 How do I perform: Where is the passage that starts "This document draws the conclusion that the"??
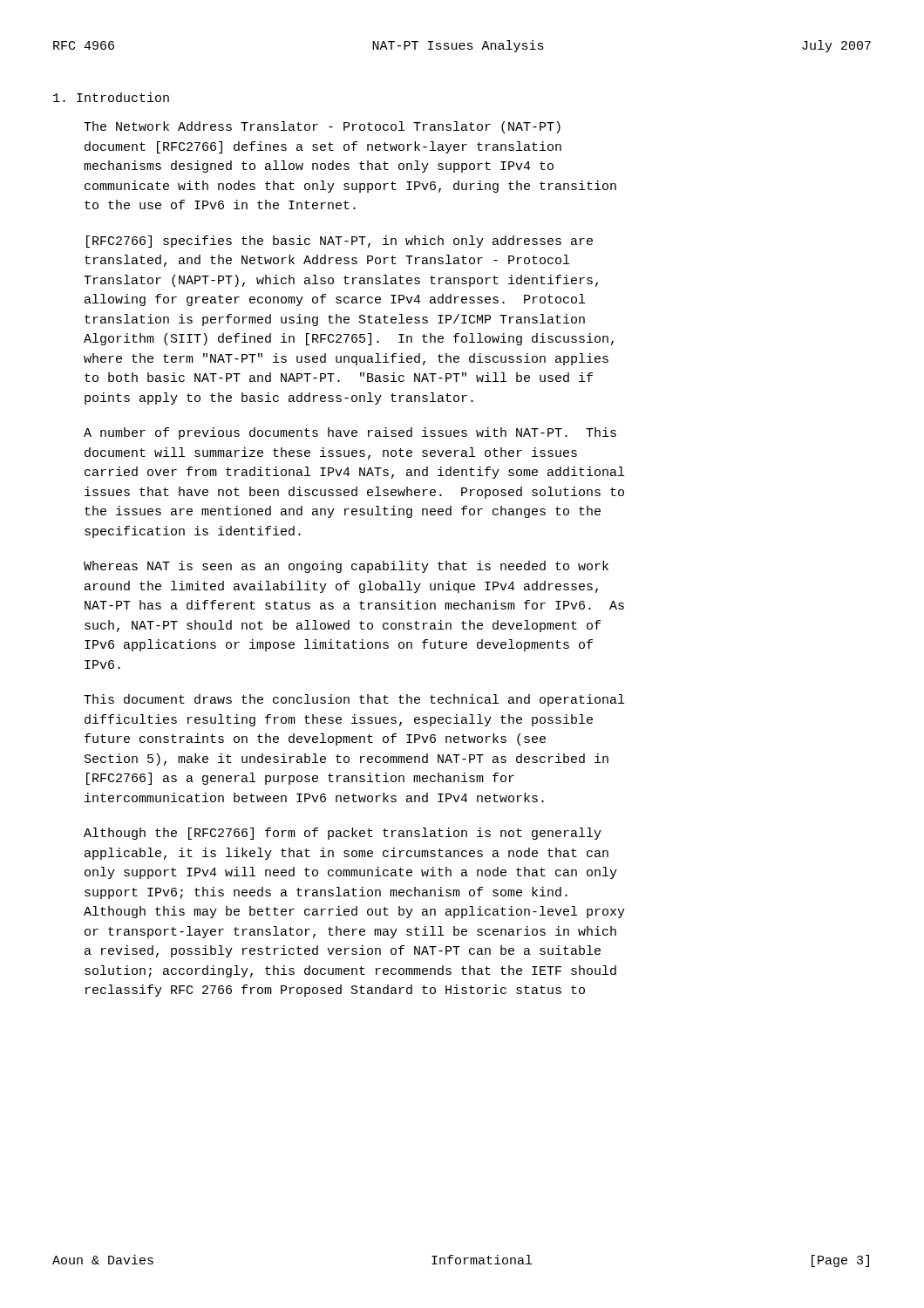[x=354, y=750]
